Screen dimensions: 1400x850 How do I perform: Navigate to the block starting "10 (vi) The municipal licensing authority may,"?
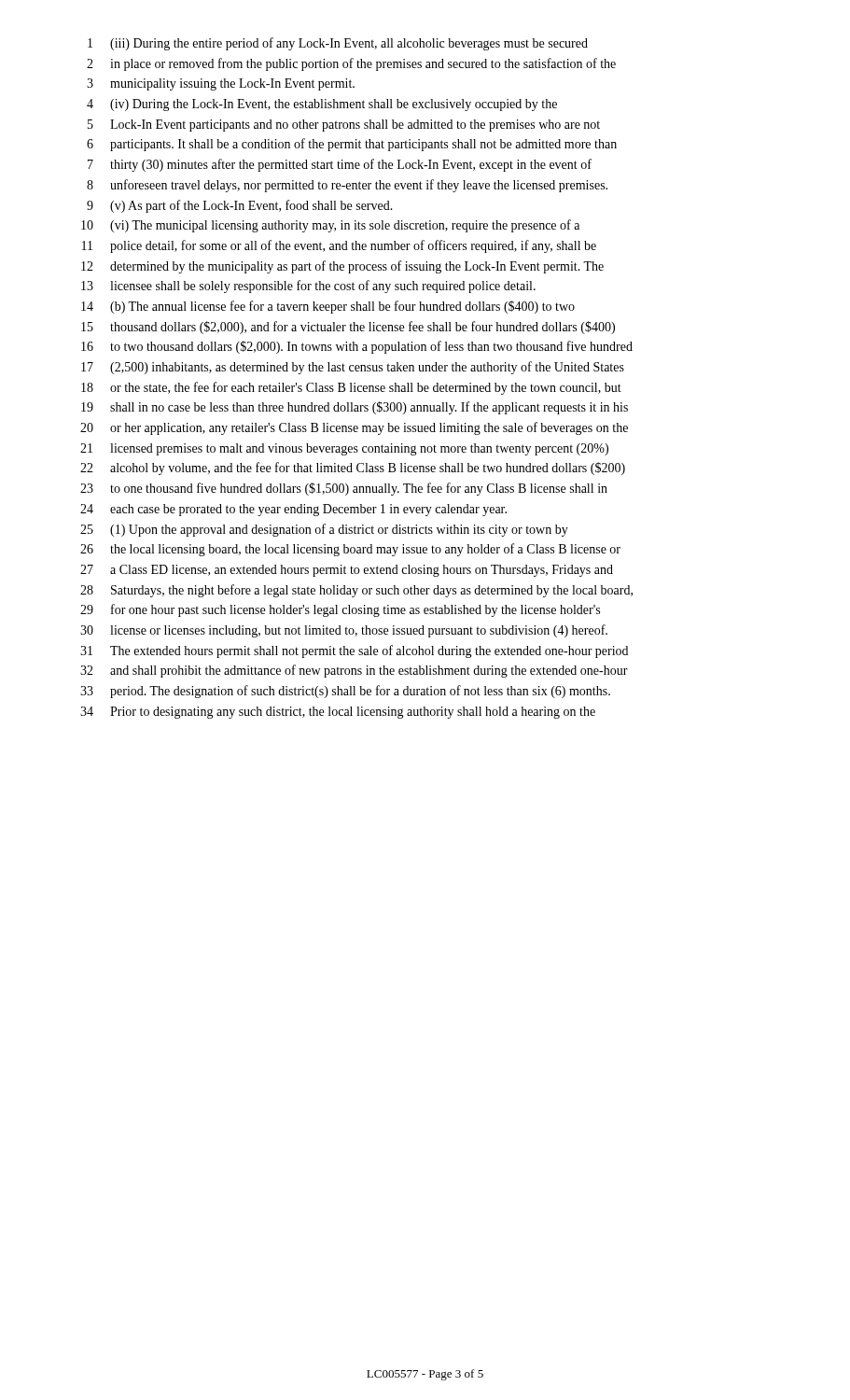point(425,256)
